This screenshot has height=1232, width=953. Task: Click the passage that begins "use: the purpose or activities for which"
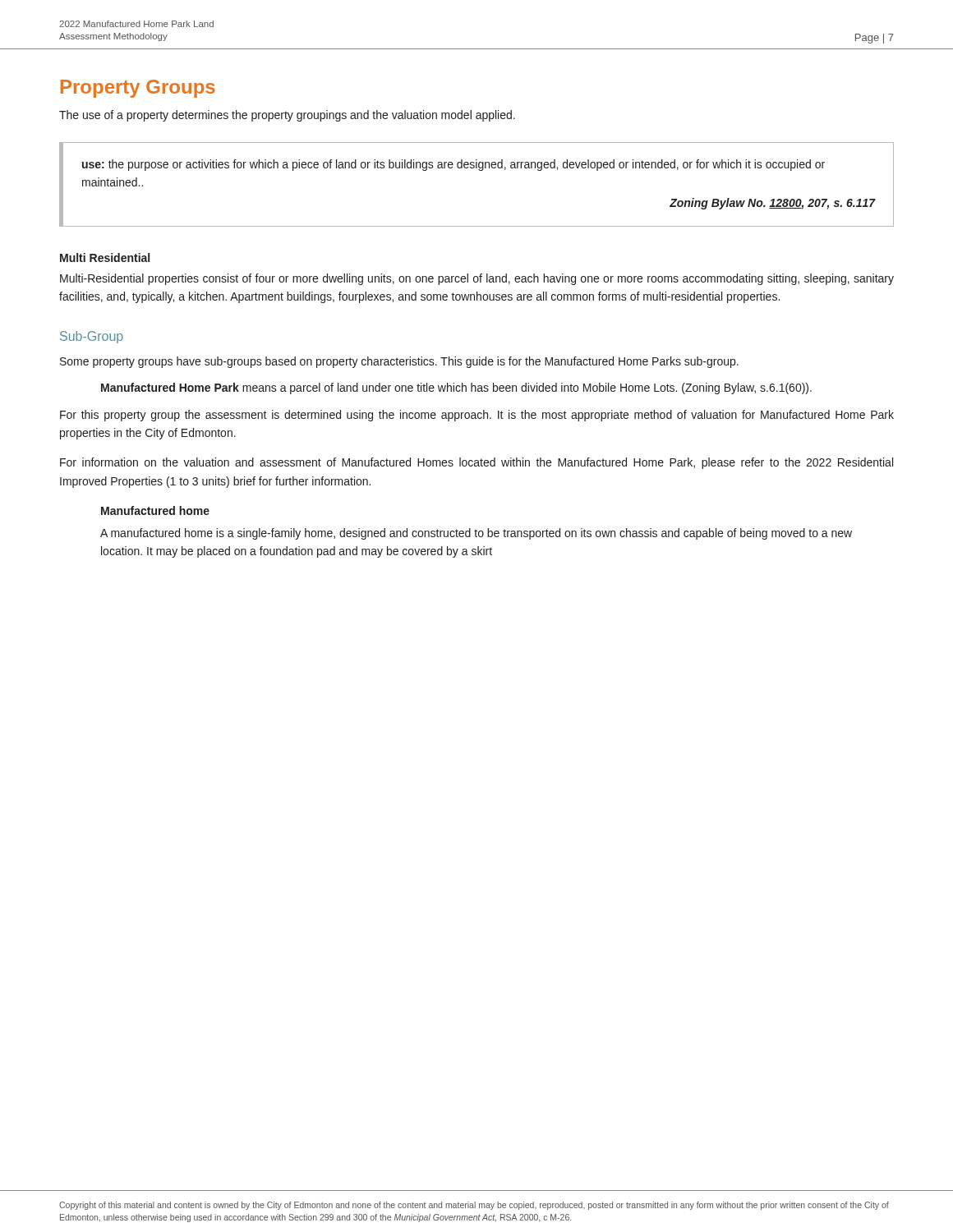tap(453, 165)
